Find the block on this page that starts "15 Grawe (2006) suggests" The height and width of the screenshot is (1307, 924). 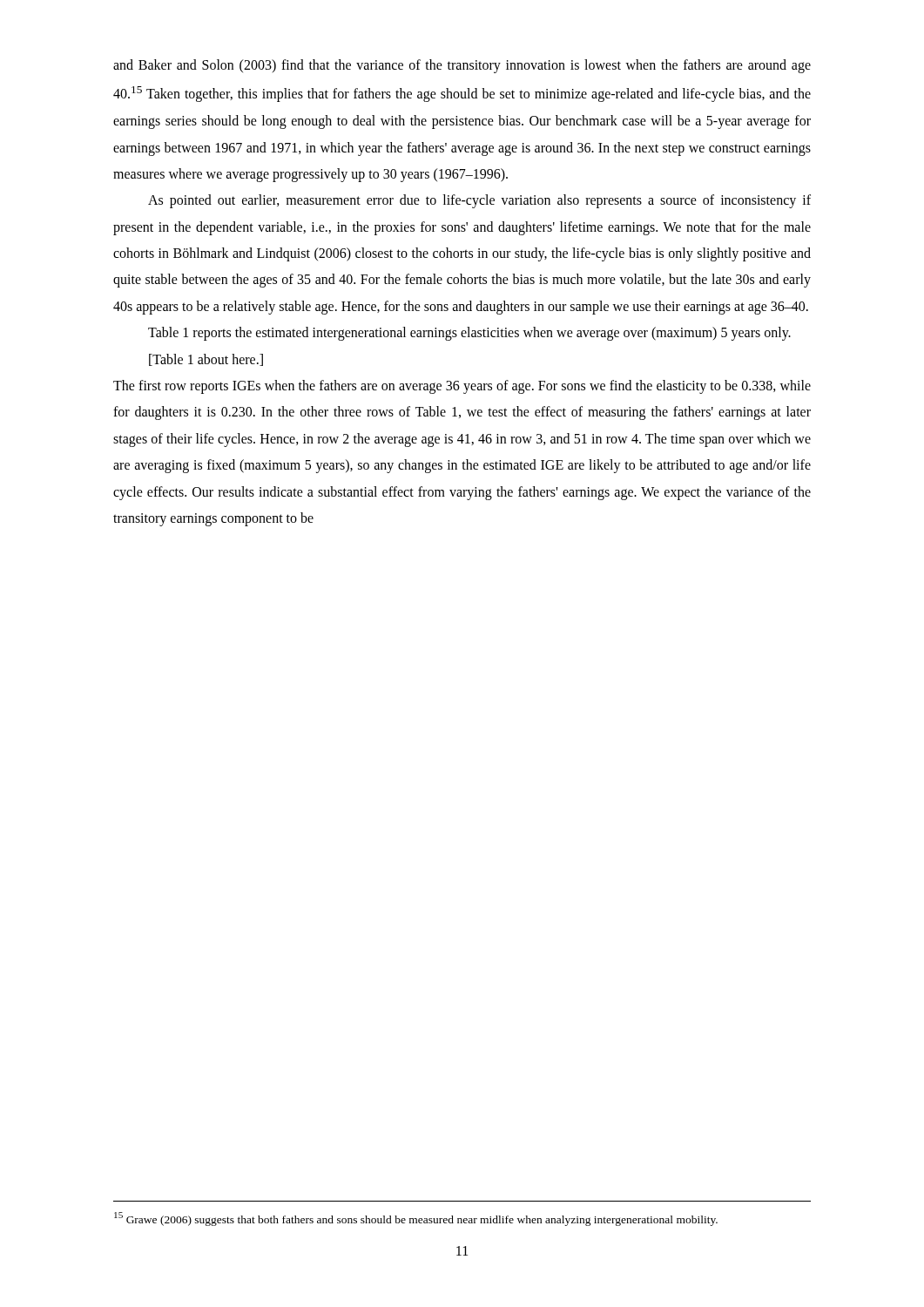click(x=462, y=1218)
